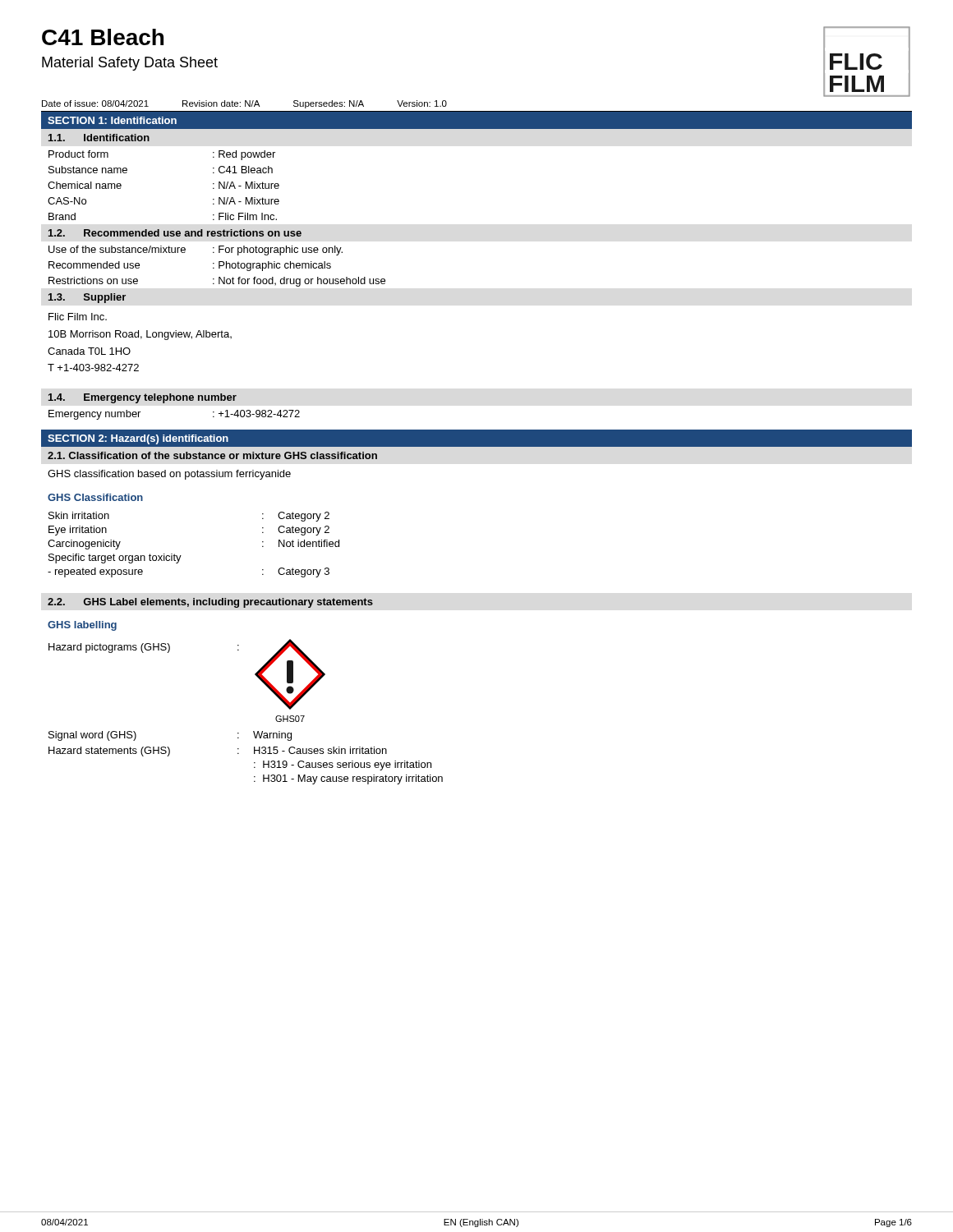This screenshot has width=953, height=1232.
Task: Click on the block starting "1.4. Emergency telephone"
Action: point(142,397)
